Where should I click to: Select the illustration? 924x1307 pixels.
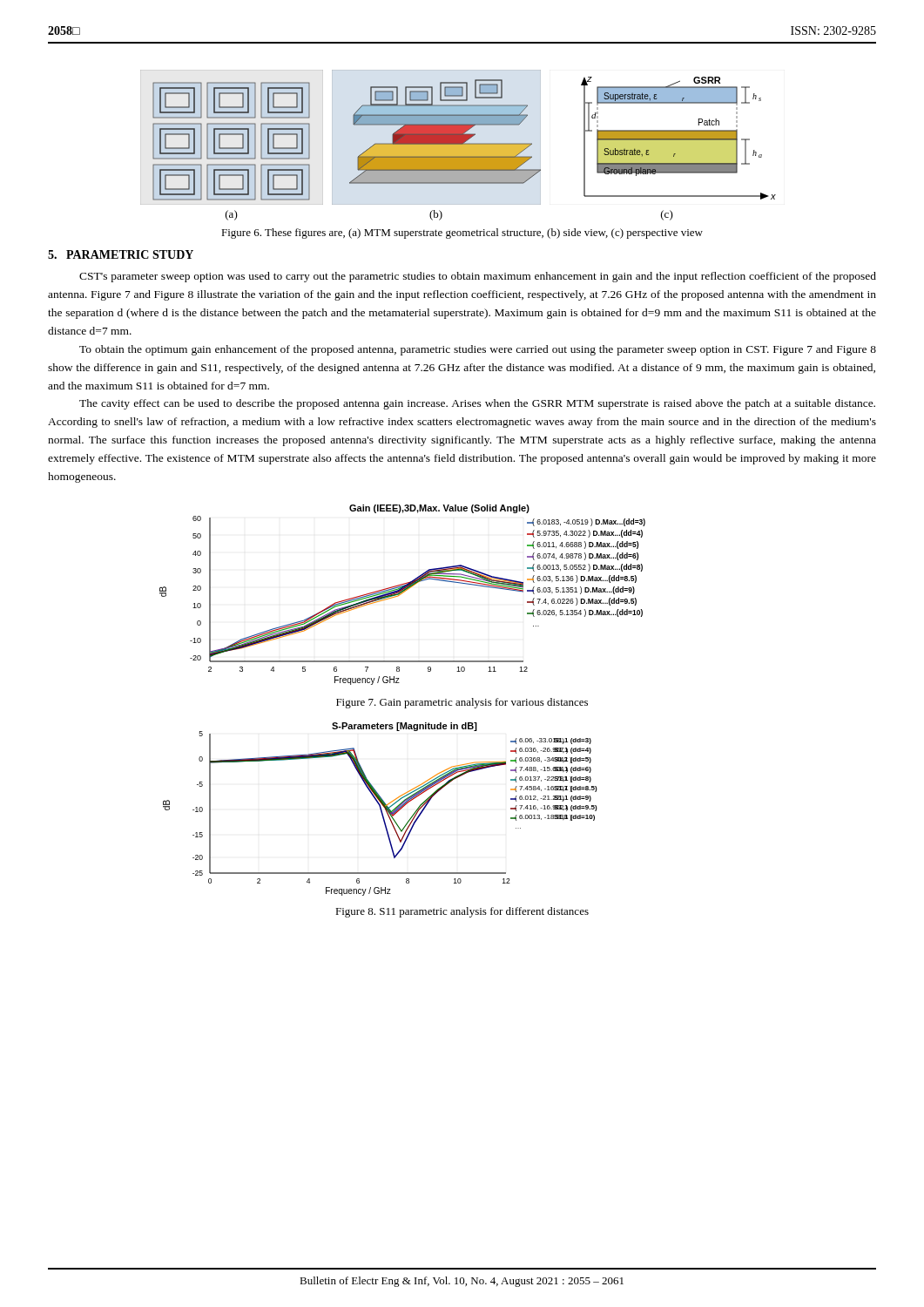[462, 145]
